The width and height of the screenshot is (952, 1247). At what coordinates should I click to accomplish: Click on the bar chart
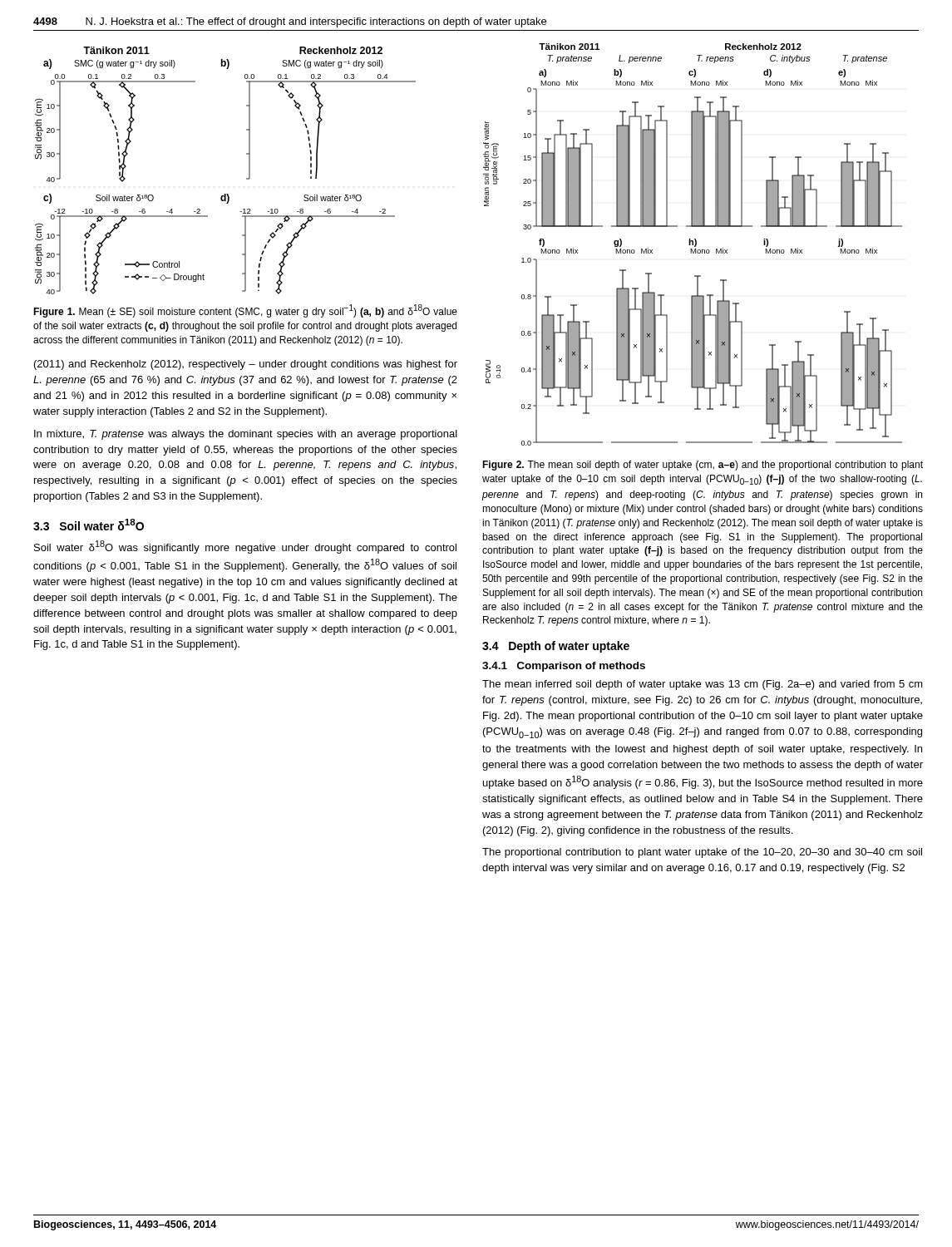click(x=703, y=259)
